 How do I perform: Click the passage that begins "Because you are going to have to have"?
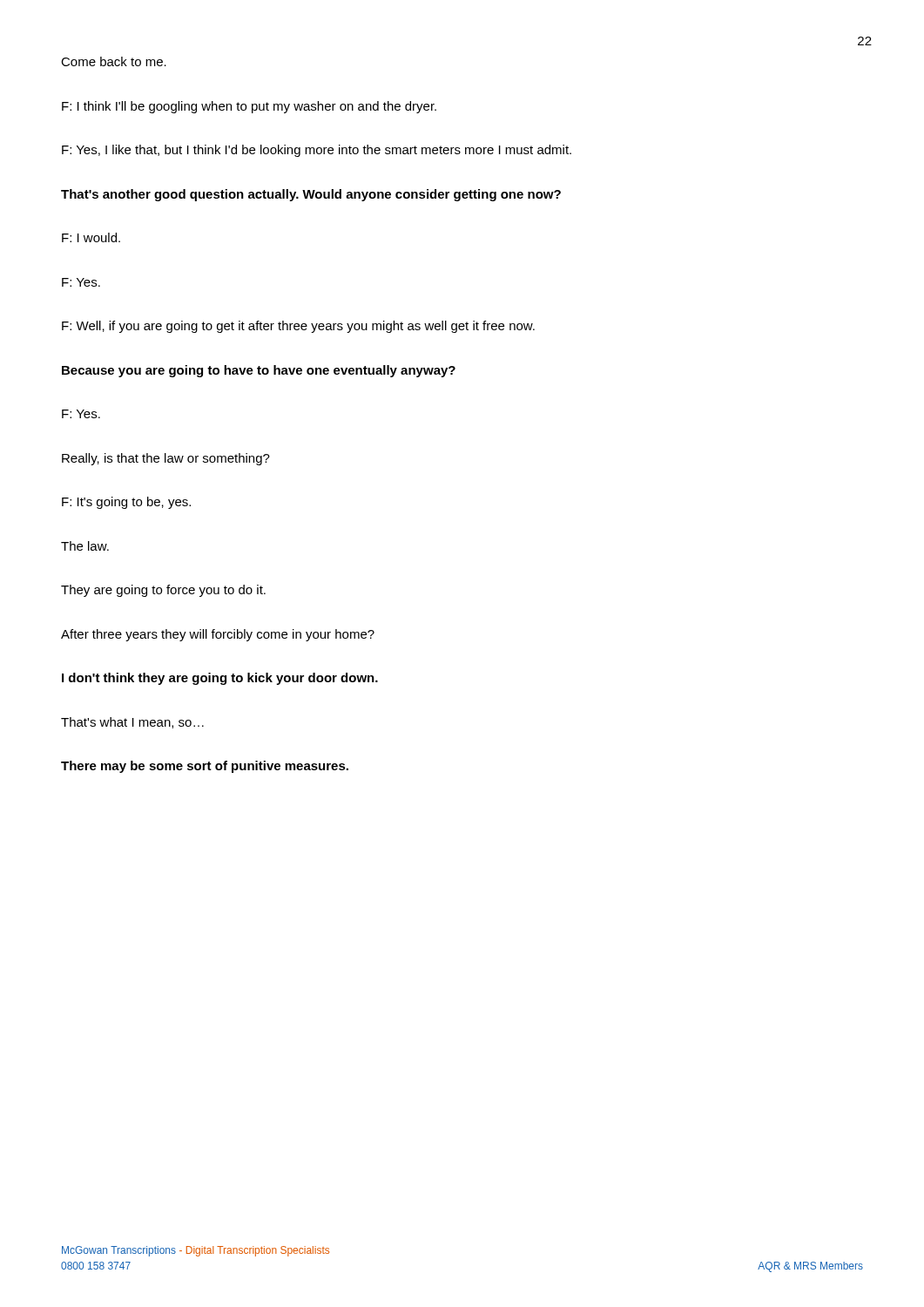click(258, 369)
